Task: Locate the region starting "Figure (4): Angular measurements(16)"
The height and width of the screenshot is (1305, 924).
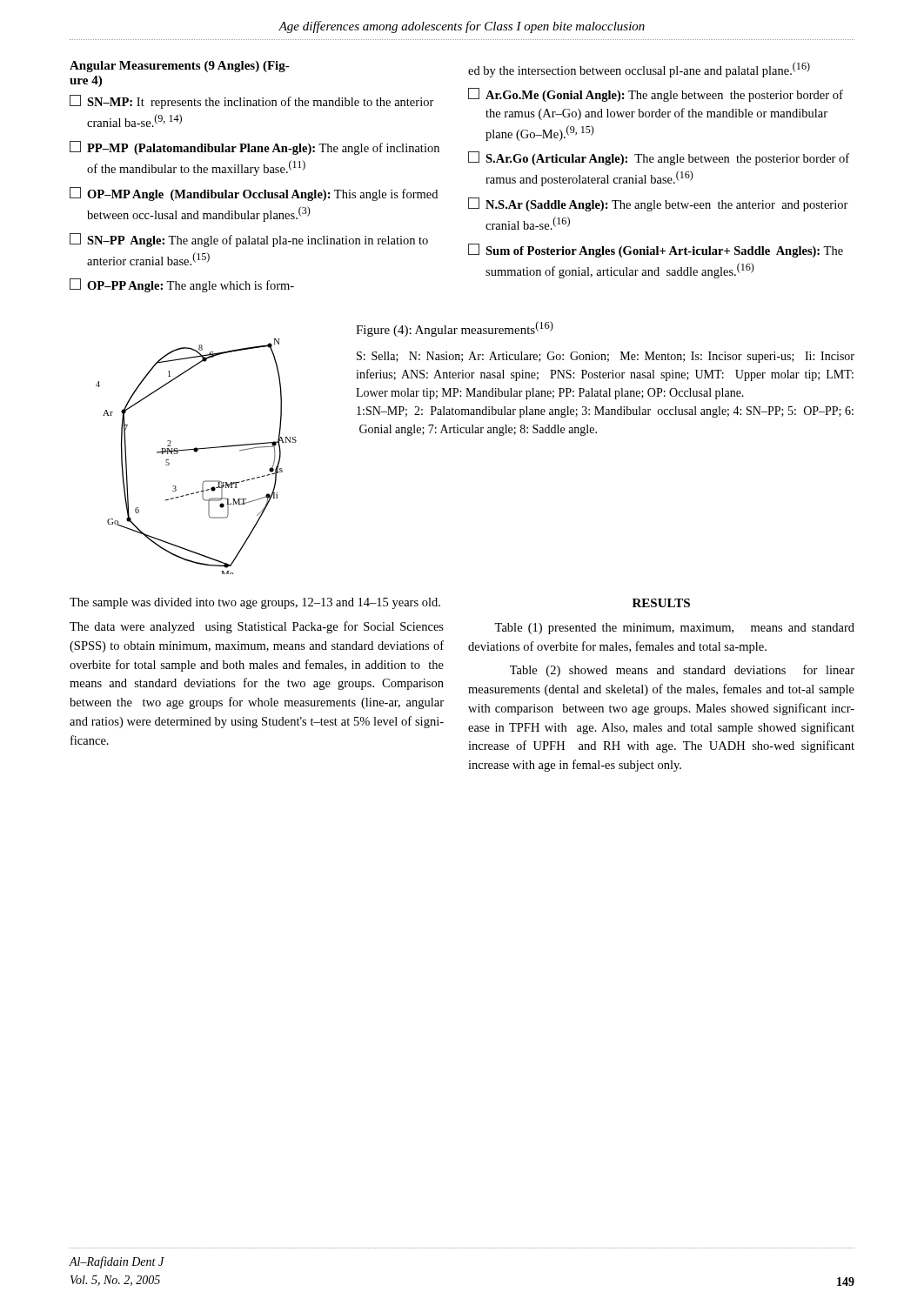Action: pyautogui.click(x=455, y=328)
